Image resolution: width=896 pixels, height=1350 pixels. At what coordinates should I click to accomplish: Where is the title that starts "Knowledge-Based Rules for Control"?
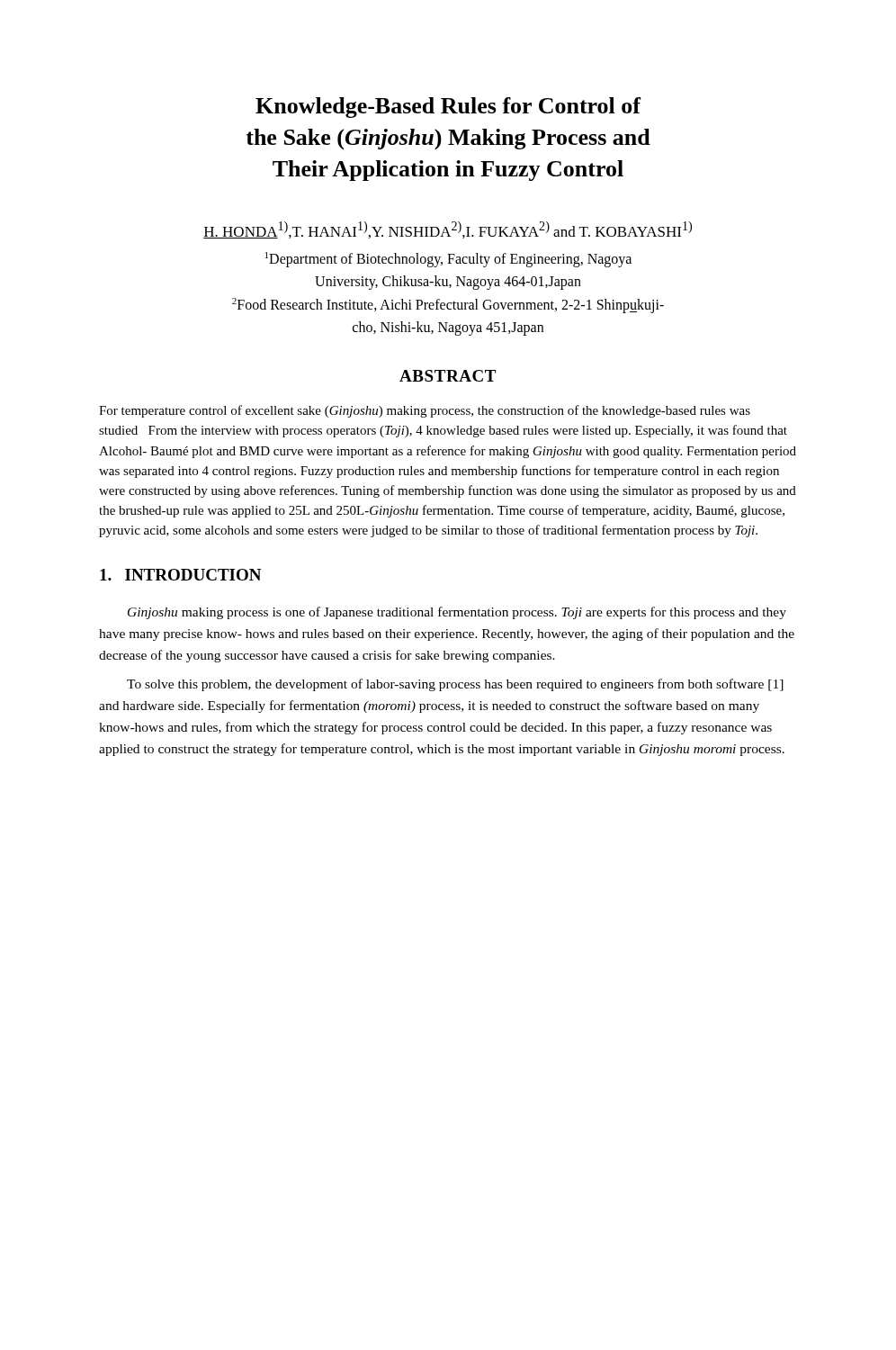448,137
